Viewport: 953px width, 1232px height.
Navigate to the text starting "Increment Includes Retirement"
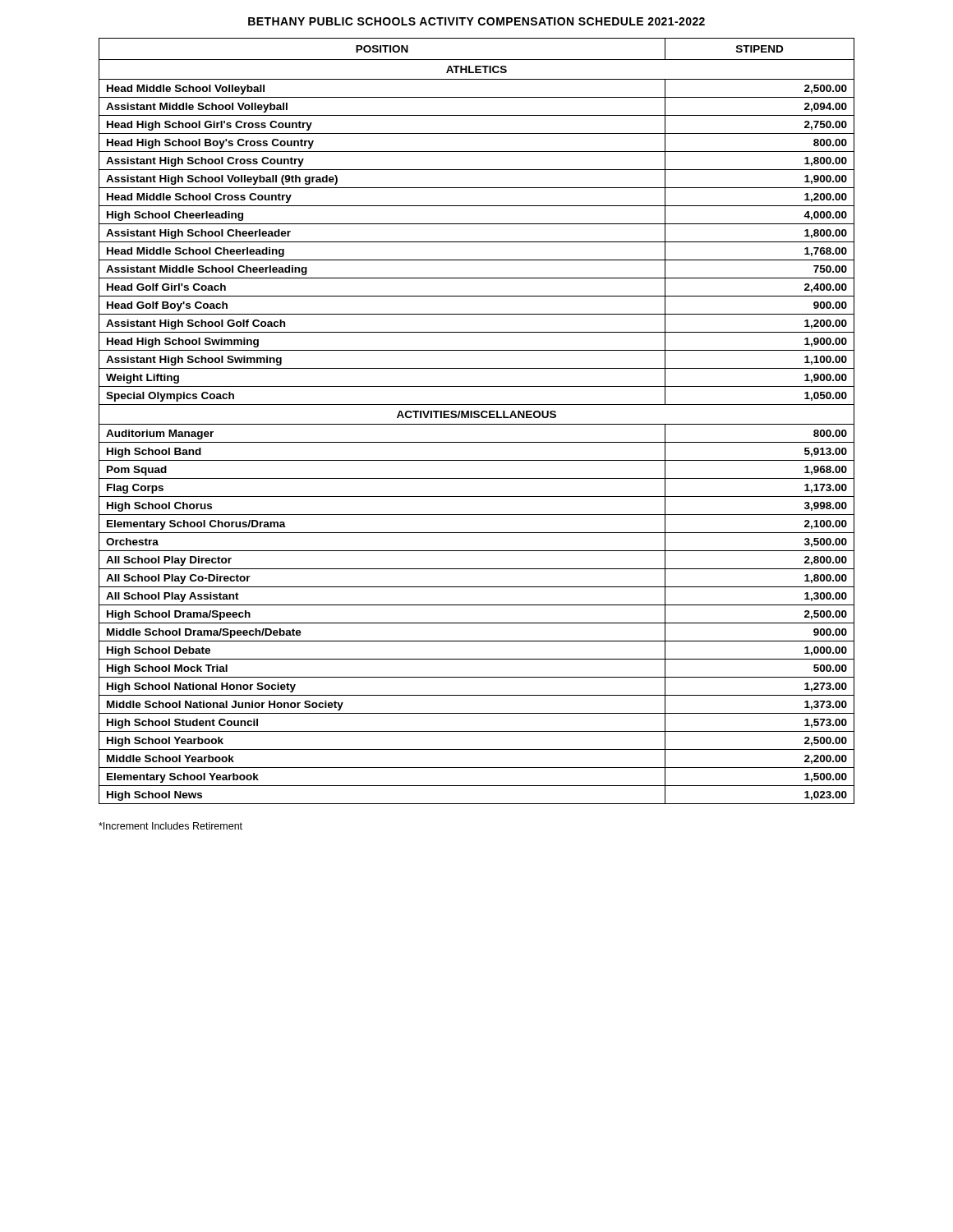170,826
